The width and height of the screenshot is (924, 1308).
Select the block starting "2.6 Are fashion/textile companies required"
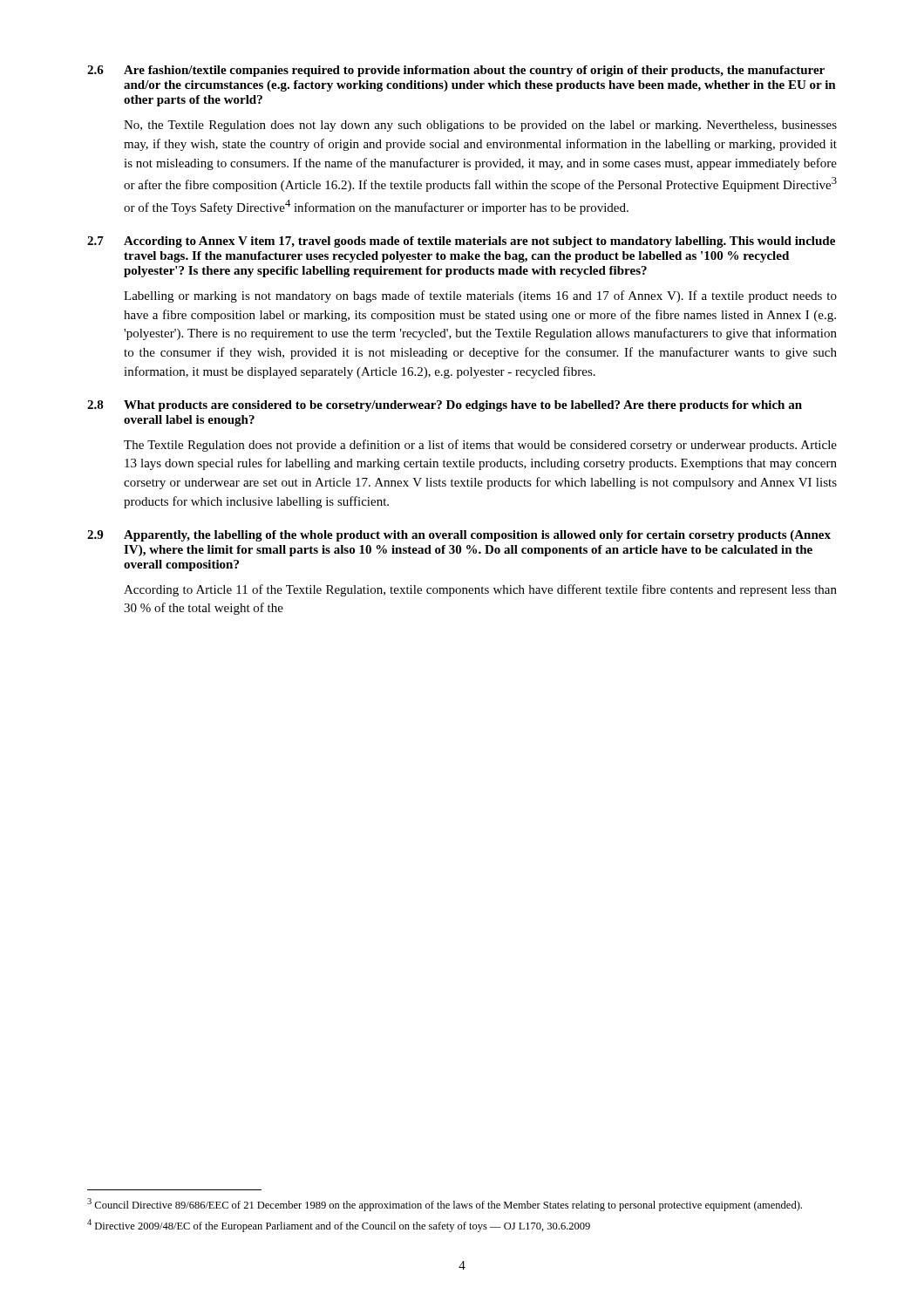tap(462, 85)
